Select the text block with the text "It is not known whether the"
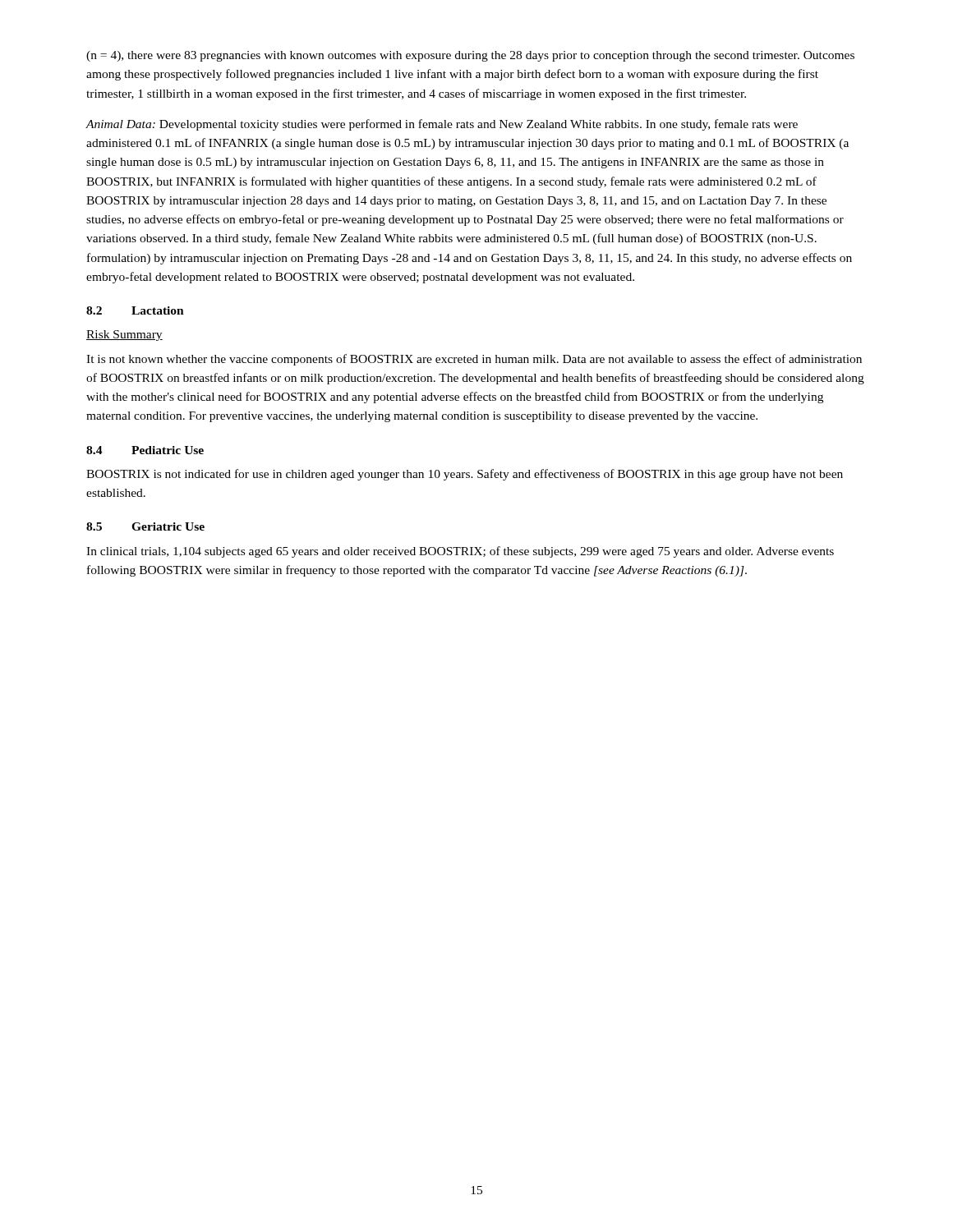Image resolution: width=953 pixels, height=1232 pixels. coord(476,387)
